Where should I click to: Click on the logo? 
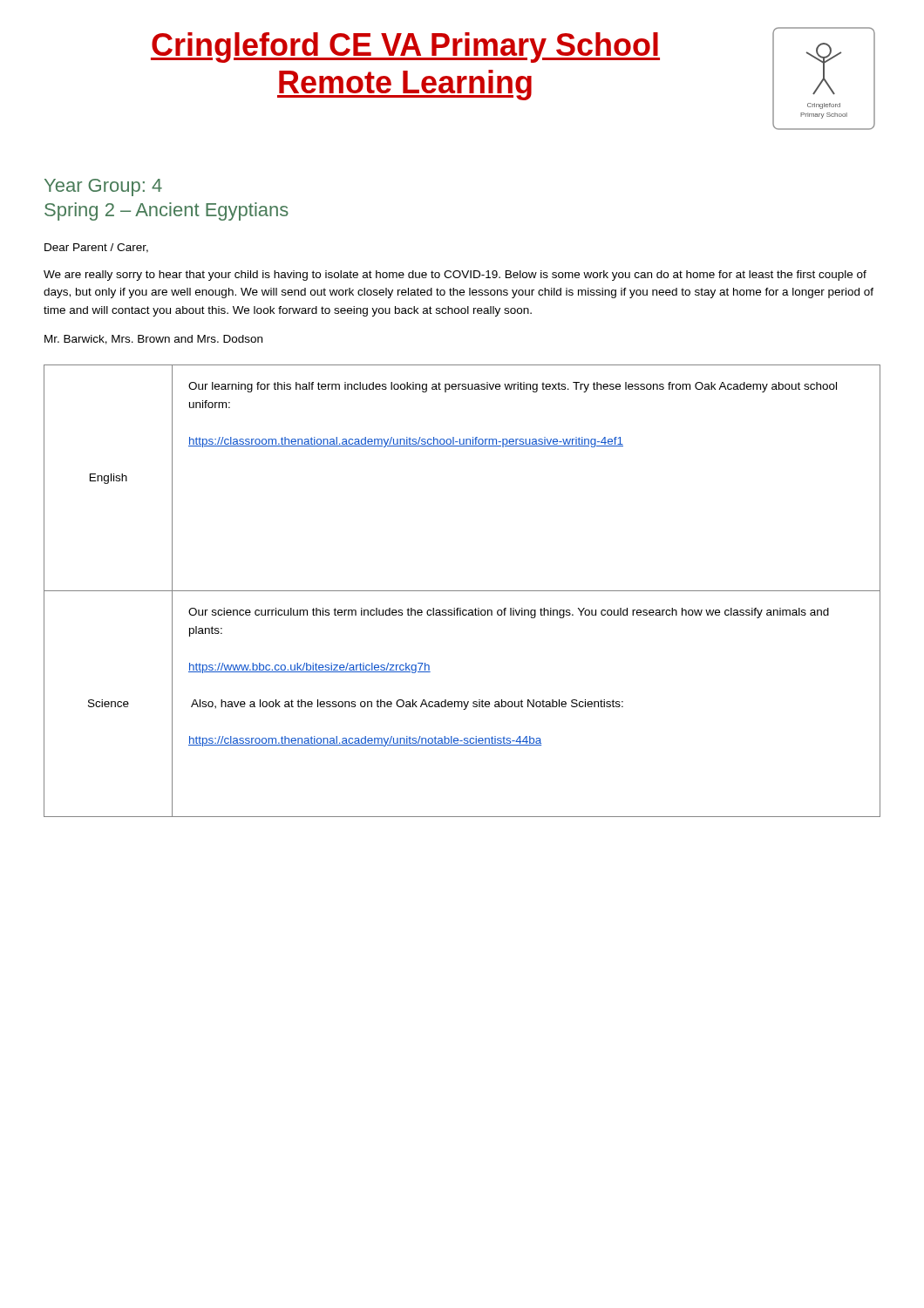pyautogui.click(x=824, y=78)
